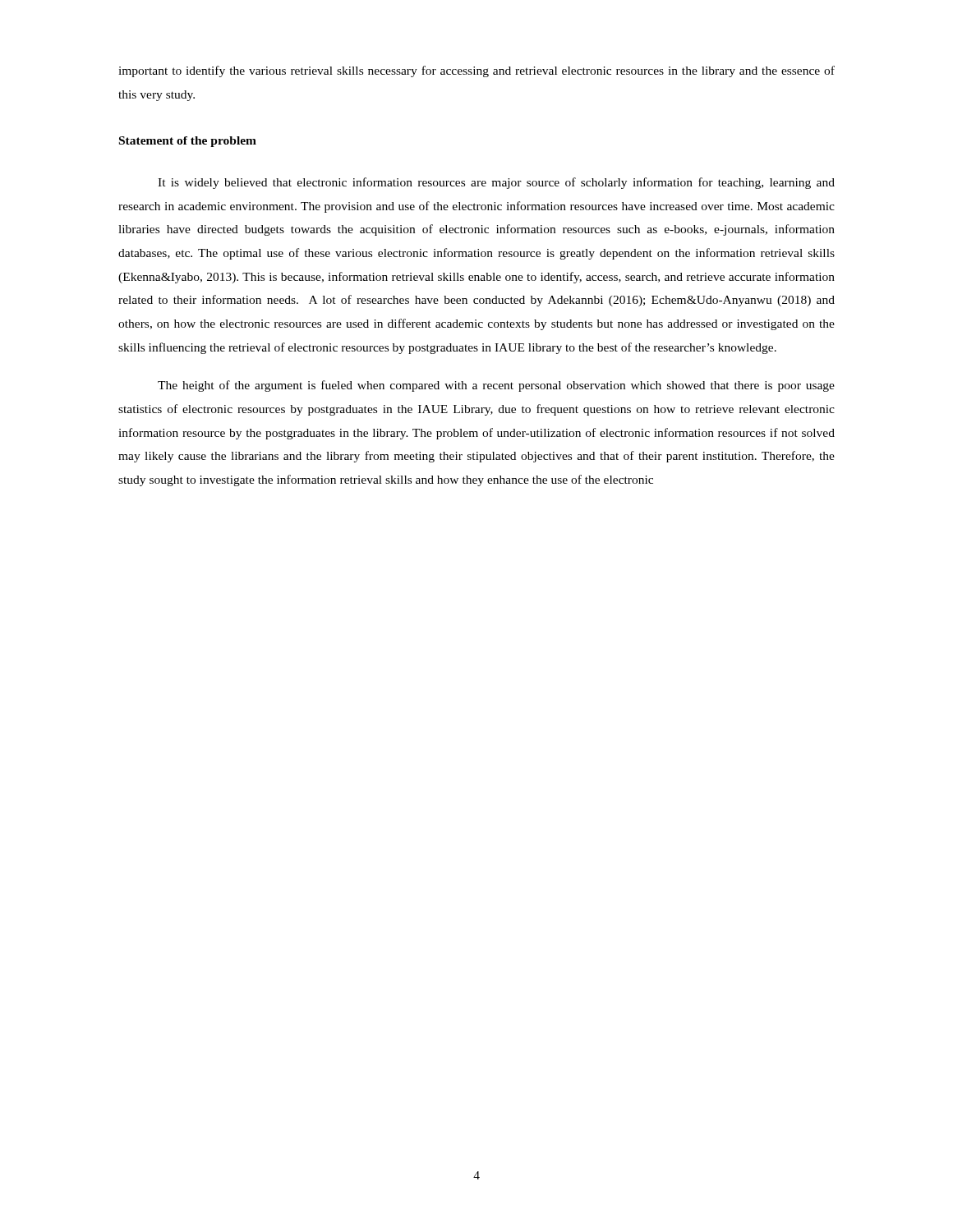Find the region starting "The height of the argument"
The width and height of the screenshot is (953, 1232).
pos(476,432)
